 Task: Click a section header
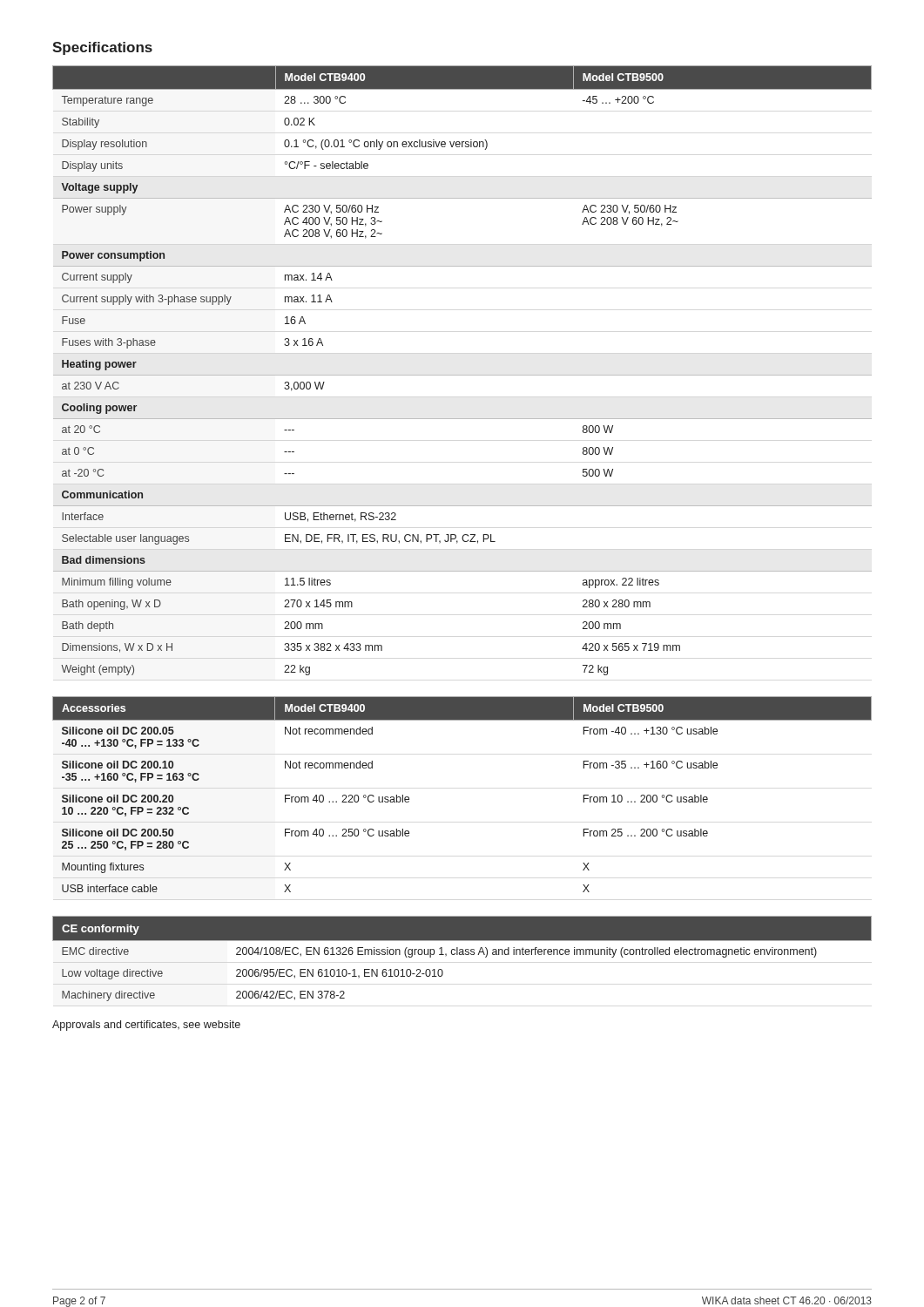(x=102, y=48)
